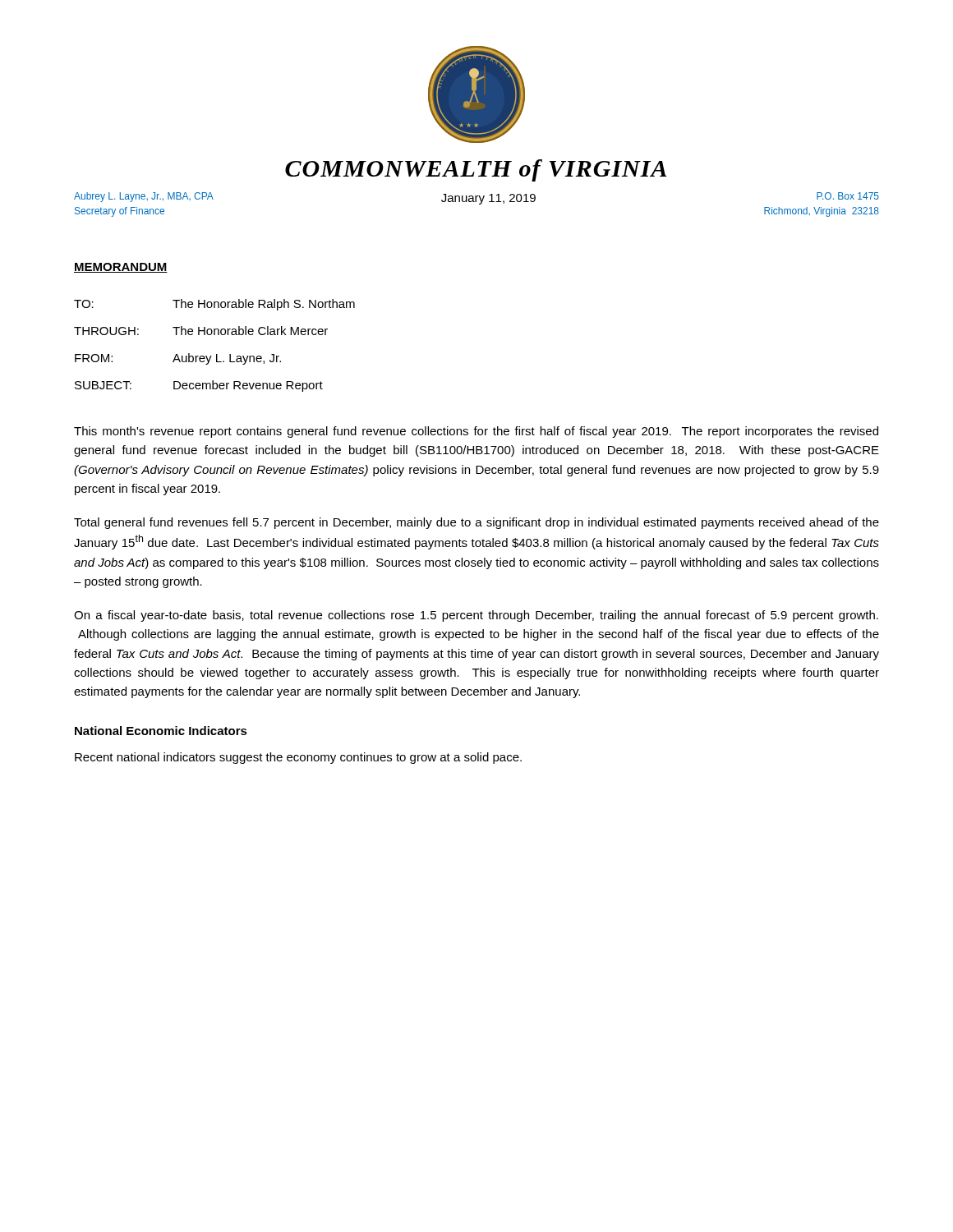Locate the text block that reads "This month's revenue report contains"
Screen dimensions: 1232x953
(476, 459)
